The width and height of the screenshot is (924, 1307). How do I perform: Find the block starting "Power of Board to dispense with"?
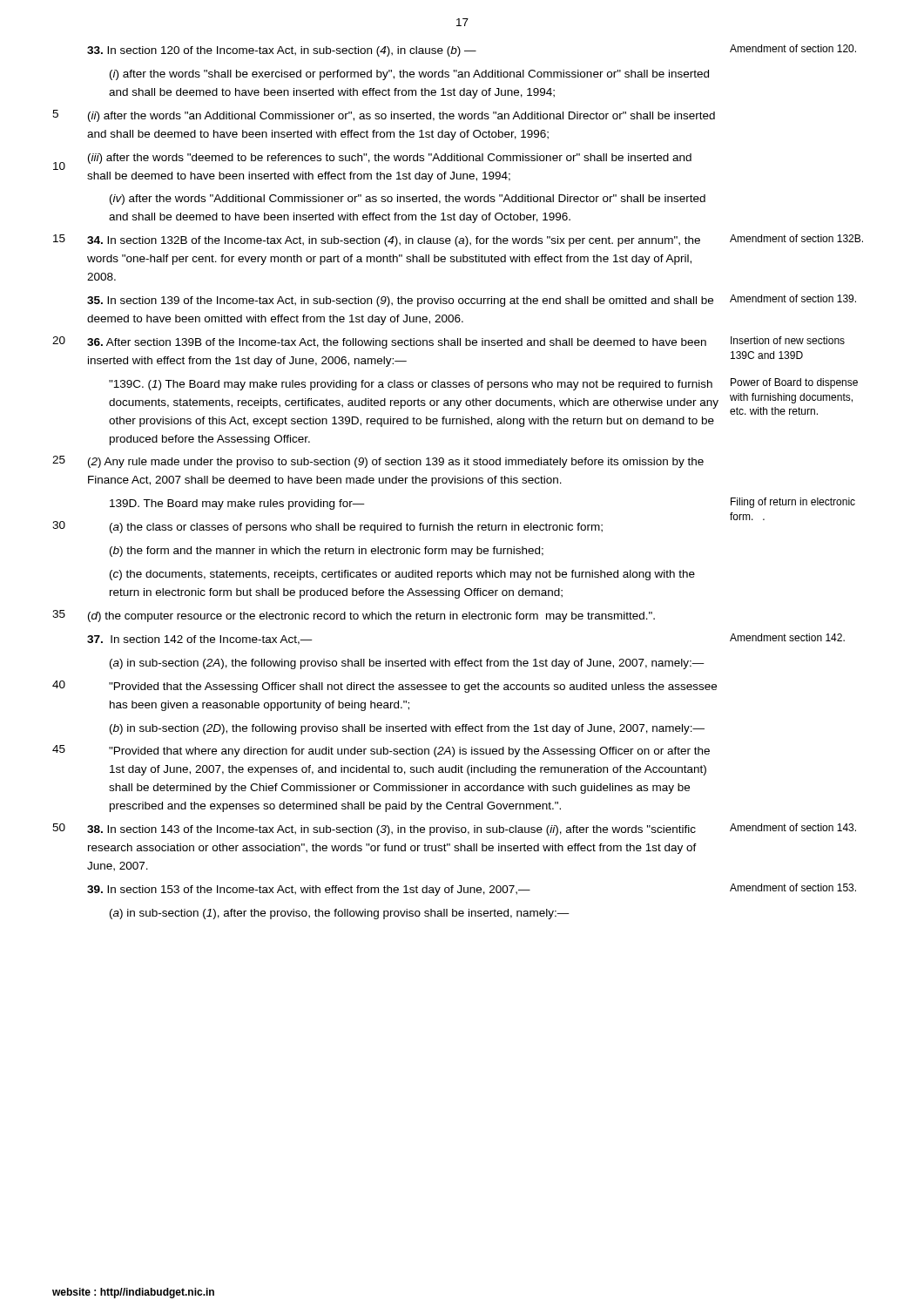pos(794,397)
